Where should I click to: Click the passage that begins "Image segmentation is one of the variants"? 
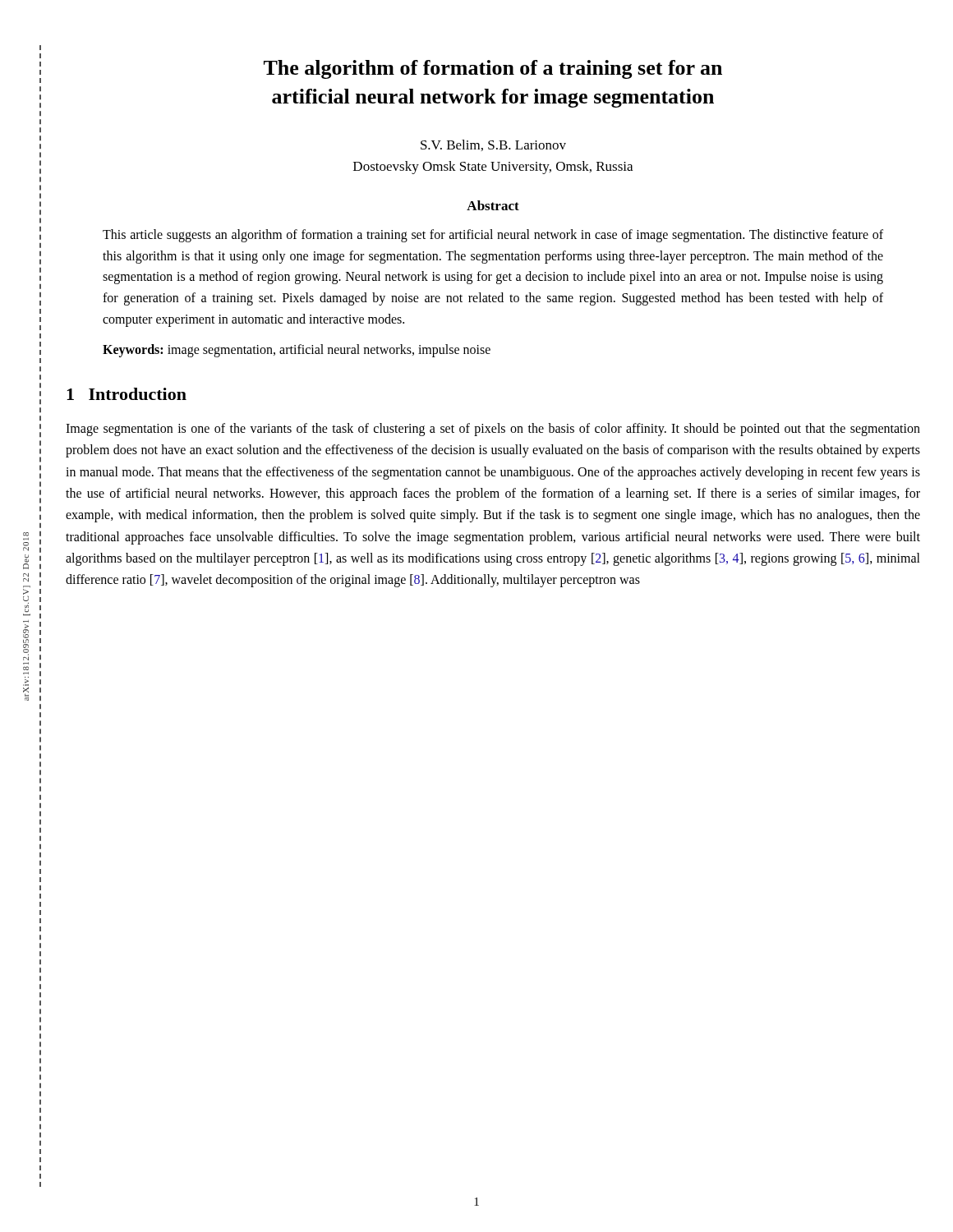coord(493,504)
